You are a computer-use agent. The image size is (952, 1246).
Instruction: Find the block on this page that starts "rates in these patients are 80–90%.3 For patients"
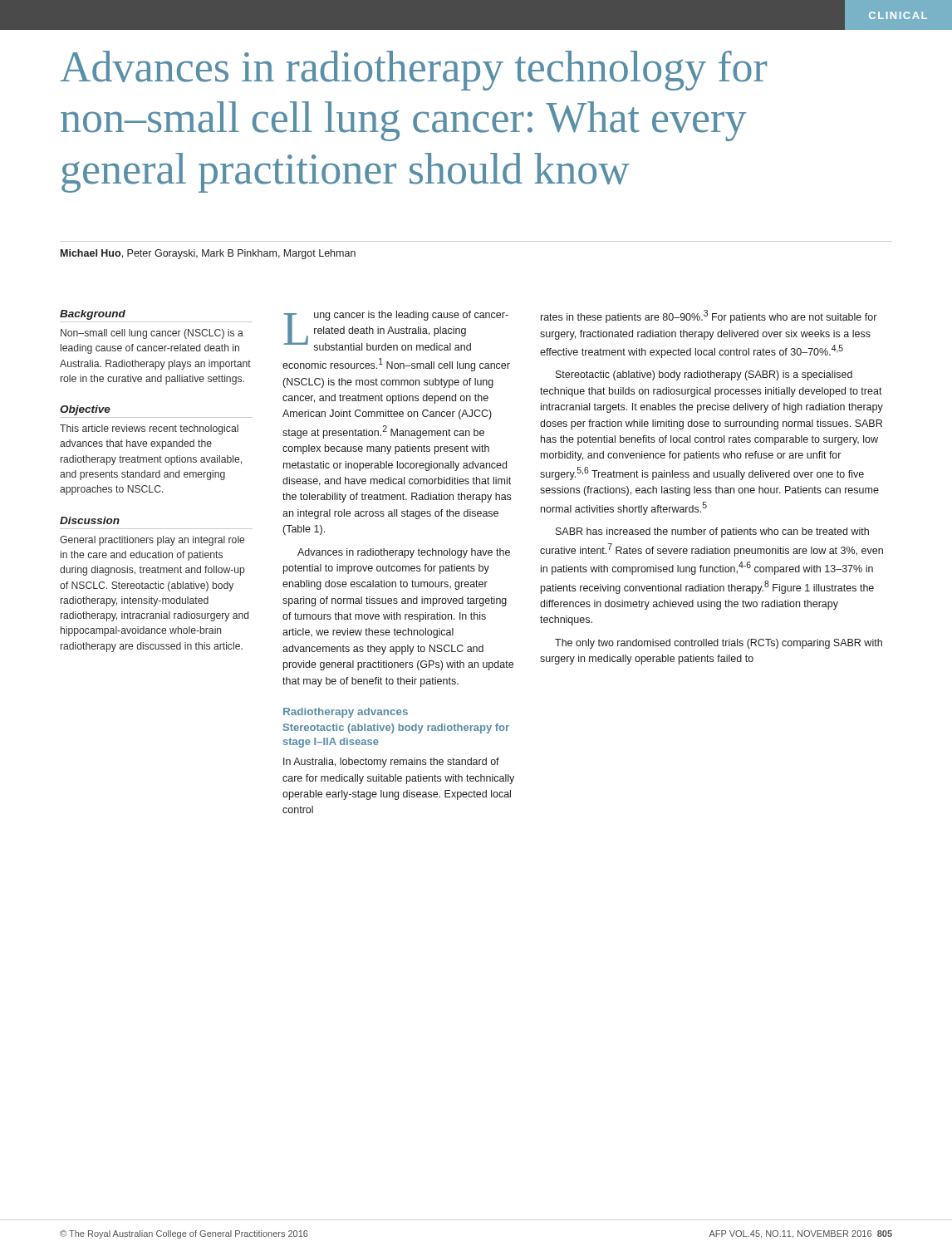tap(716, 487)
